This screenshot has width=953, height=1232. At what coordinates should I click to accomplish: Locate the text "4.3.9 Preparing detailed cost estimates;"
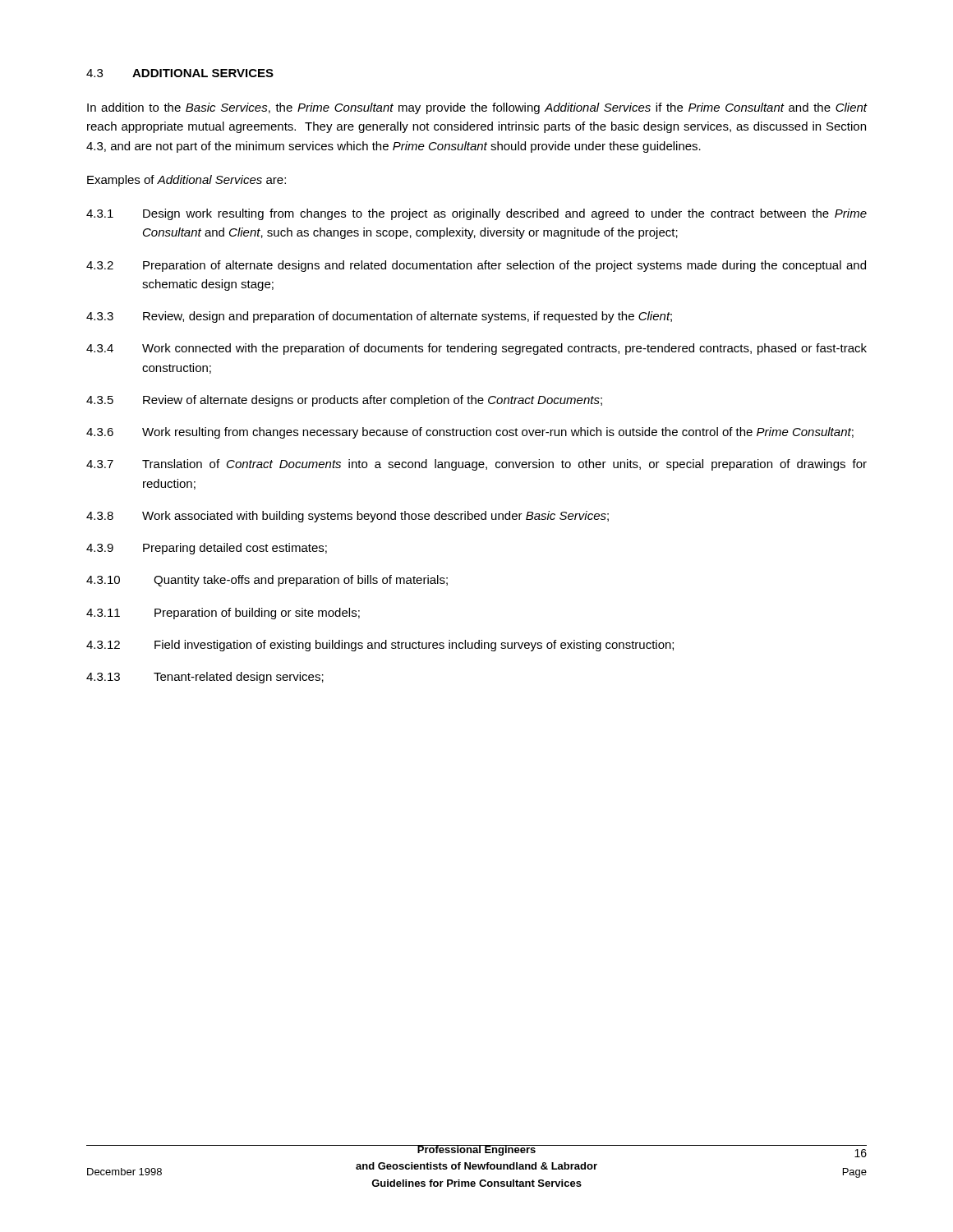pyautogui.click(x=207, y=549)
